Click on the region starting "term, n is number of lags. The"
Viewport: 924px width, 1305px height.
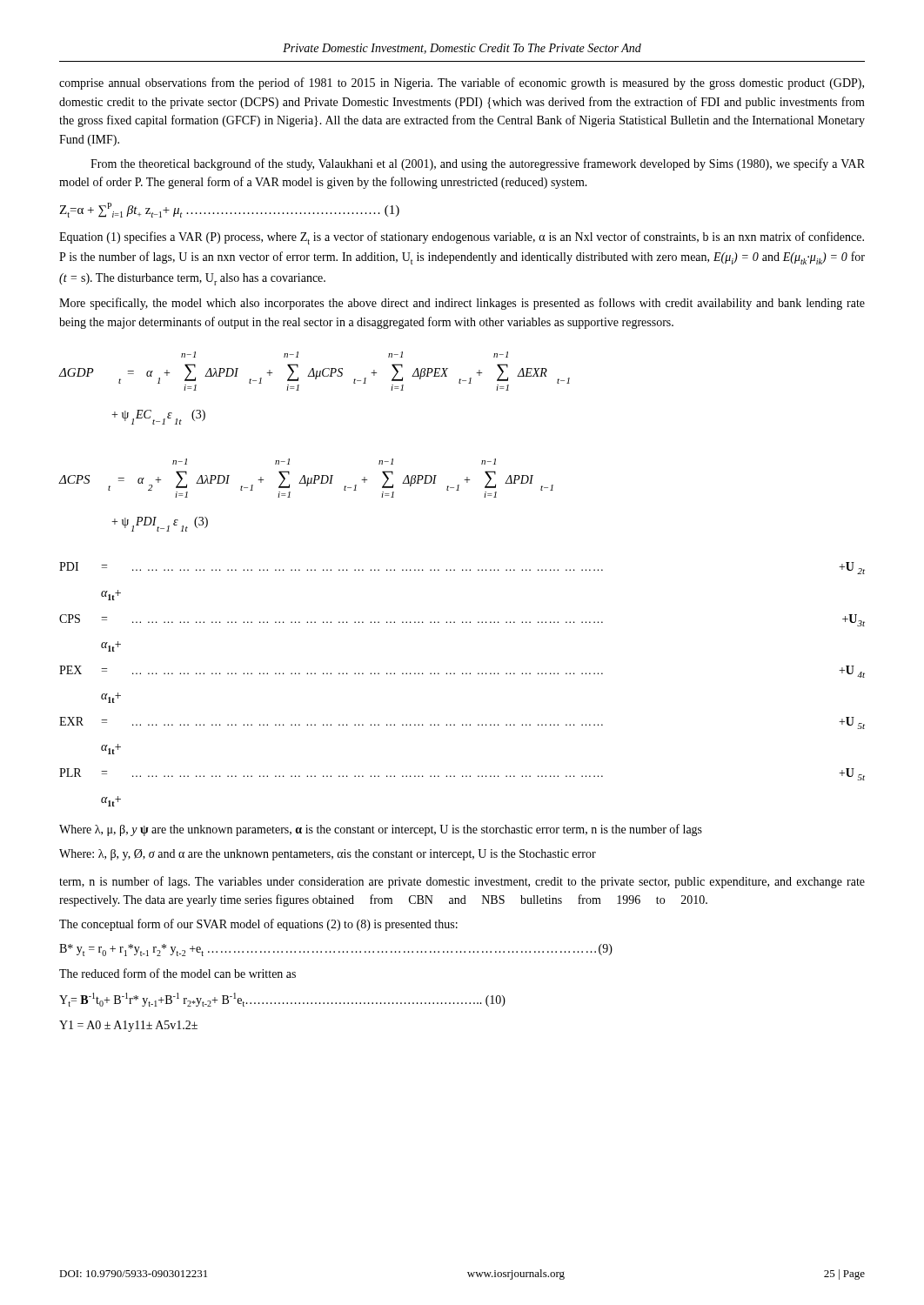click(x=462, y=954)
